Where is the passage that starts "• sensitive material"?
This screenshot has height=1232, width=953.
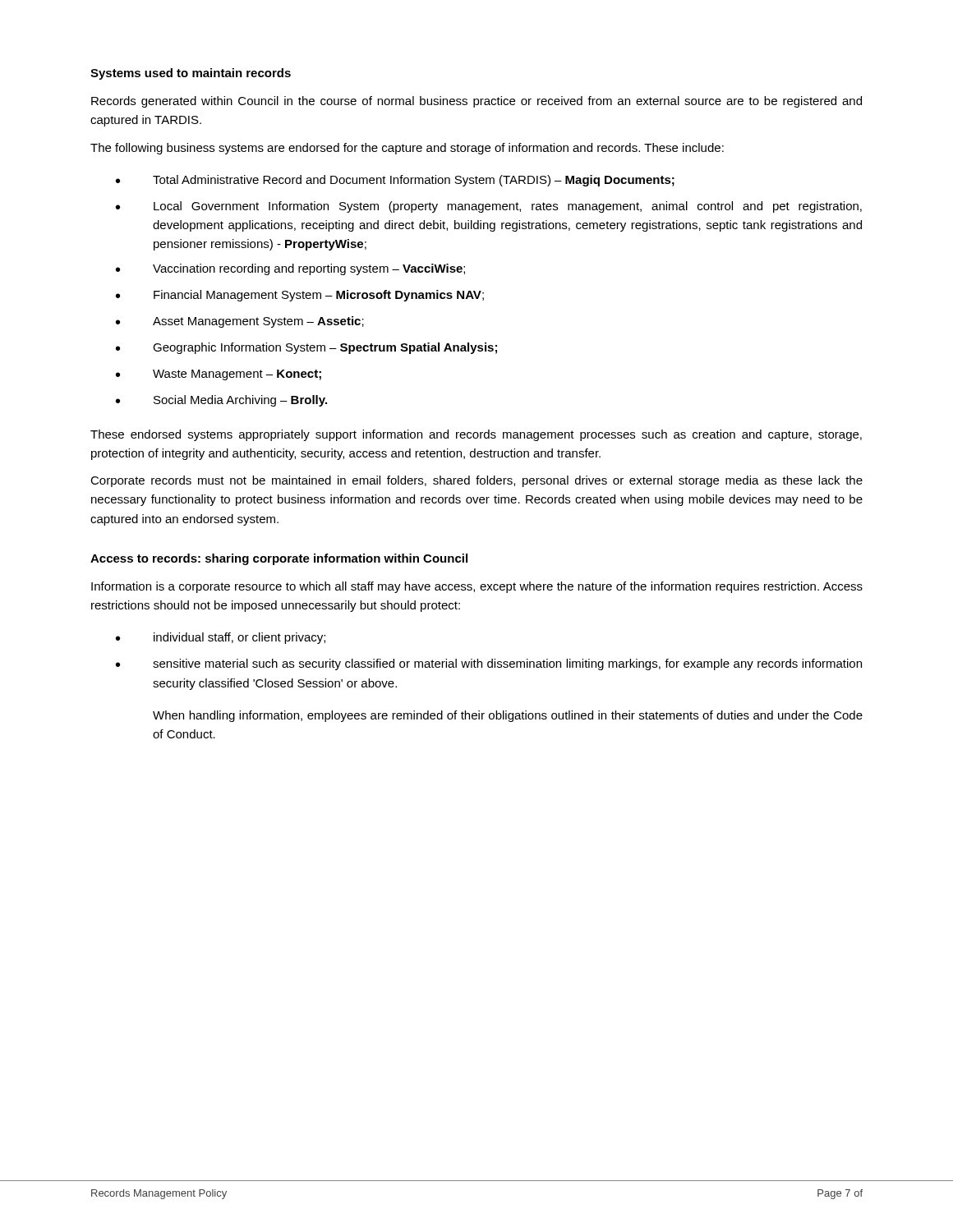[x=489, y=673]
